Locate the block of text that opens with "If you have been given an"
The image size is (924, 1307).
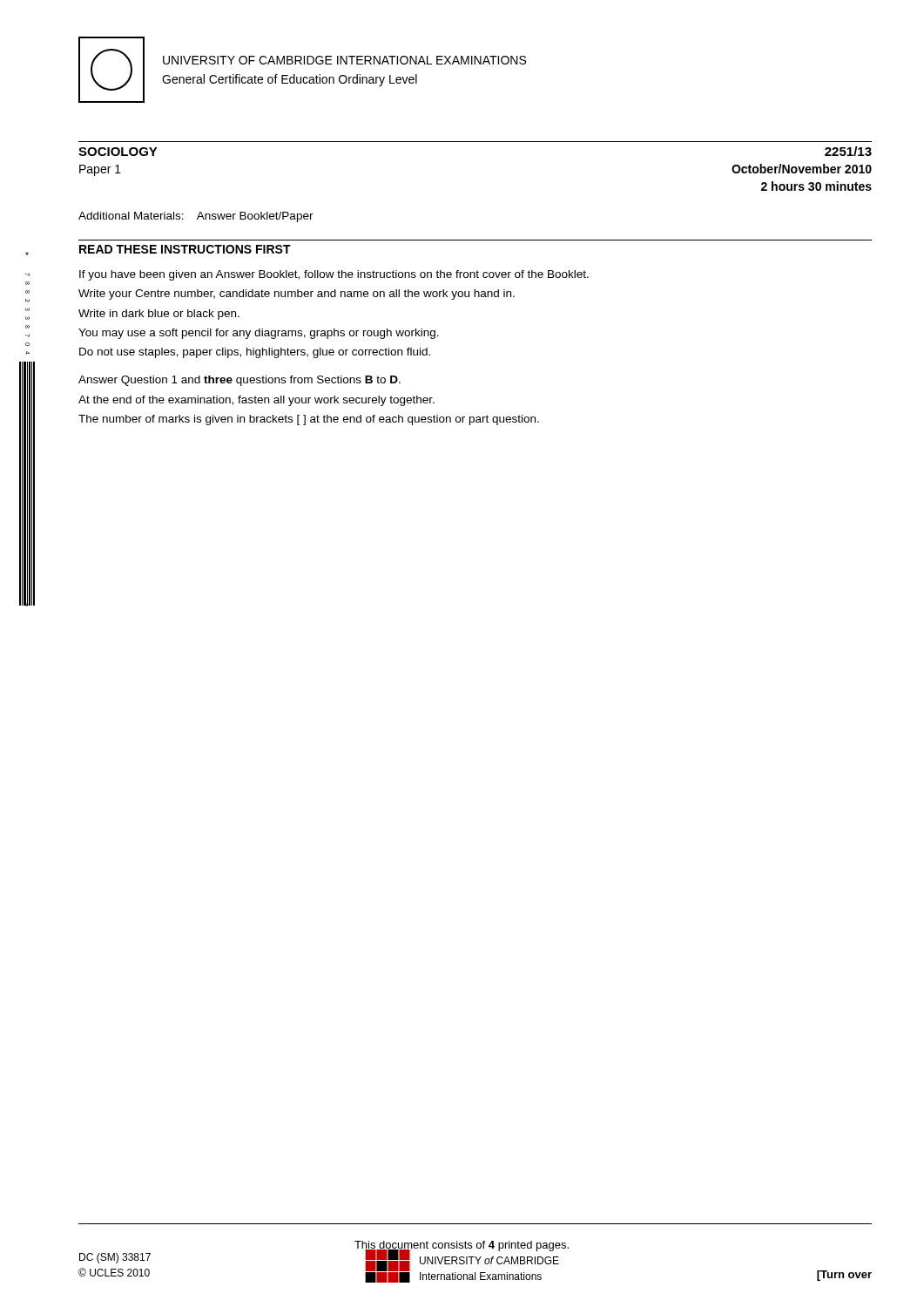[x=334, y=275]
